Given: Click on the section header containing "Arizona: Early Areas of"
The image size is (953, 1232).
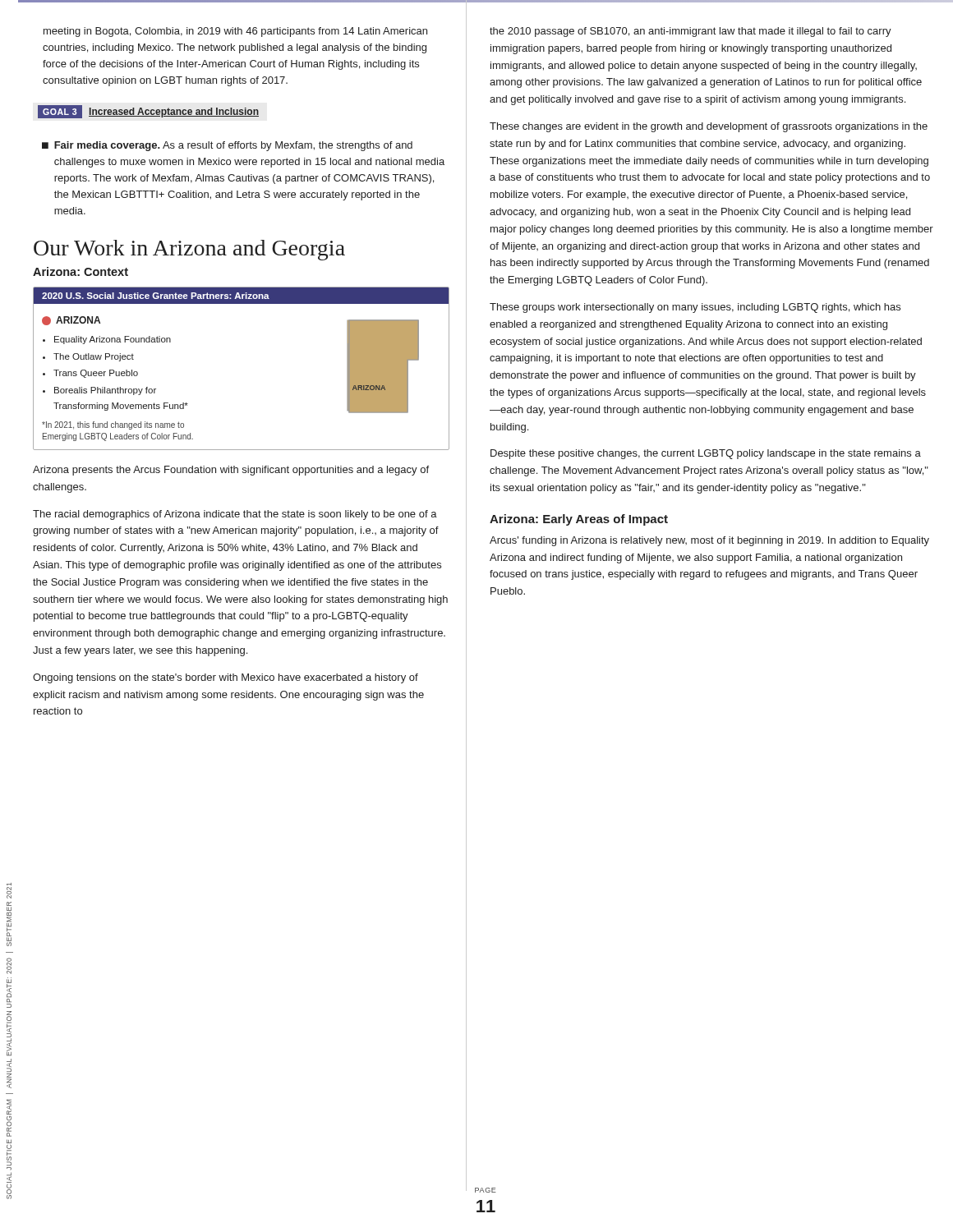Looking at the screenshot, I should coord(579,518).
